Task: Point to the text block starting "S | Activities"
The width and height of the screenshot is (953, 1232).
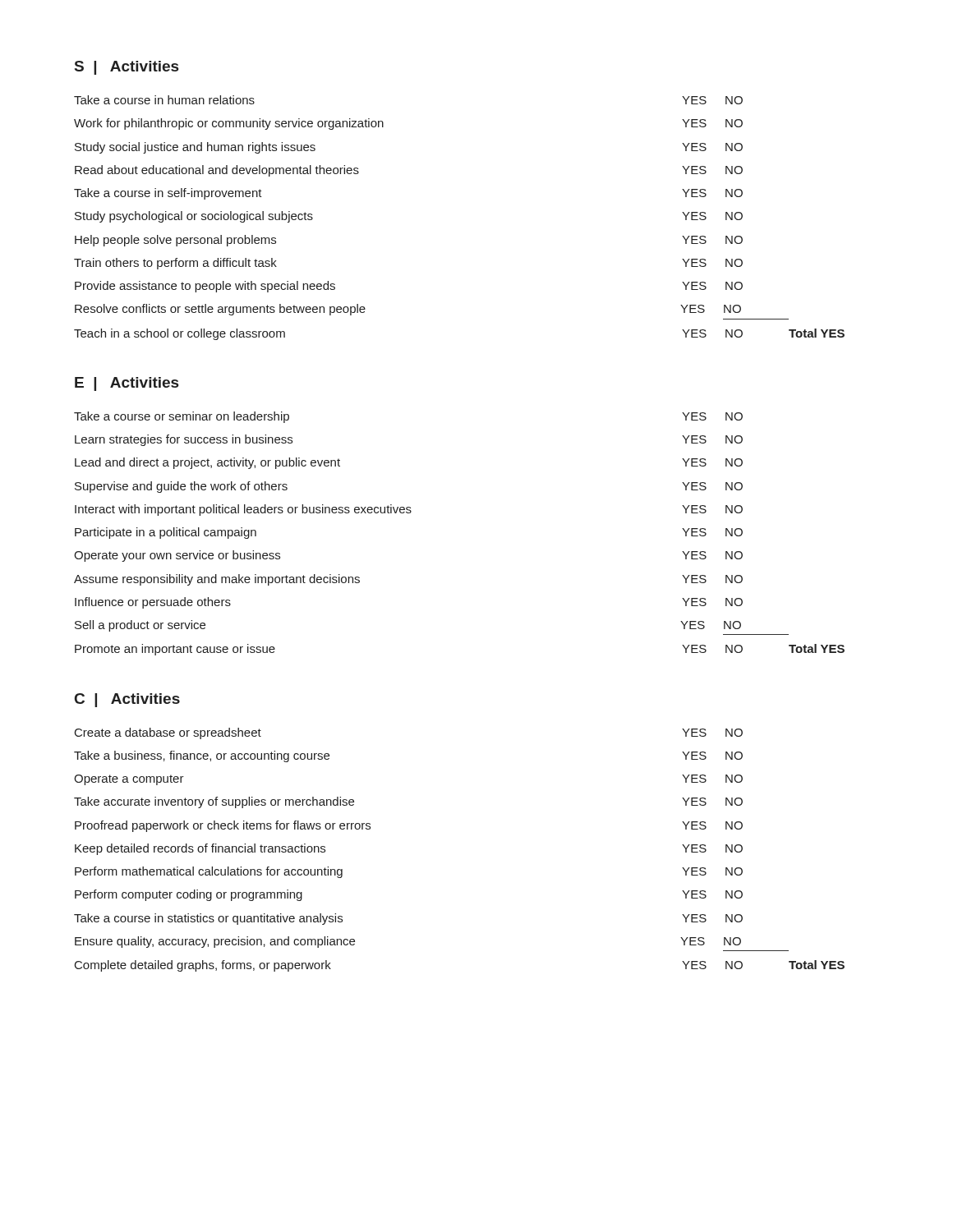Action: click(127, 66)
